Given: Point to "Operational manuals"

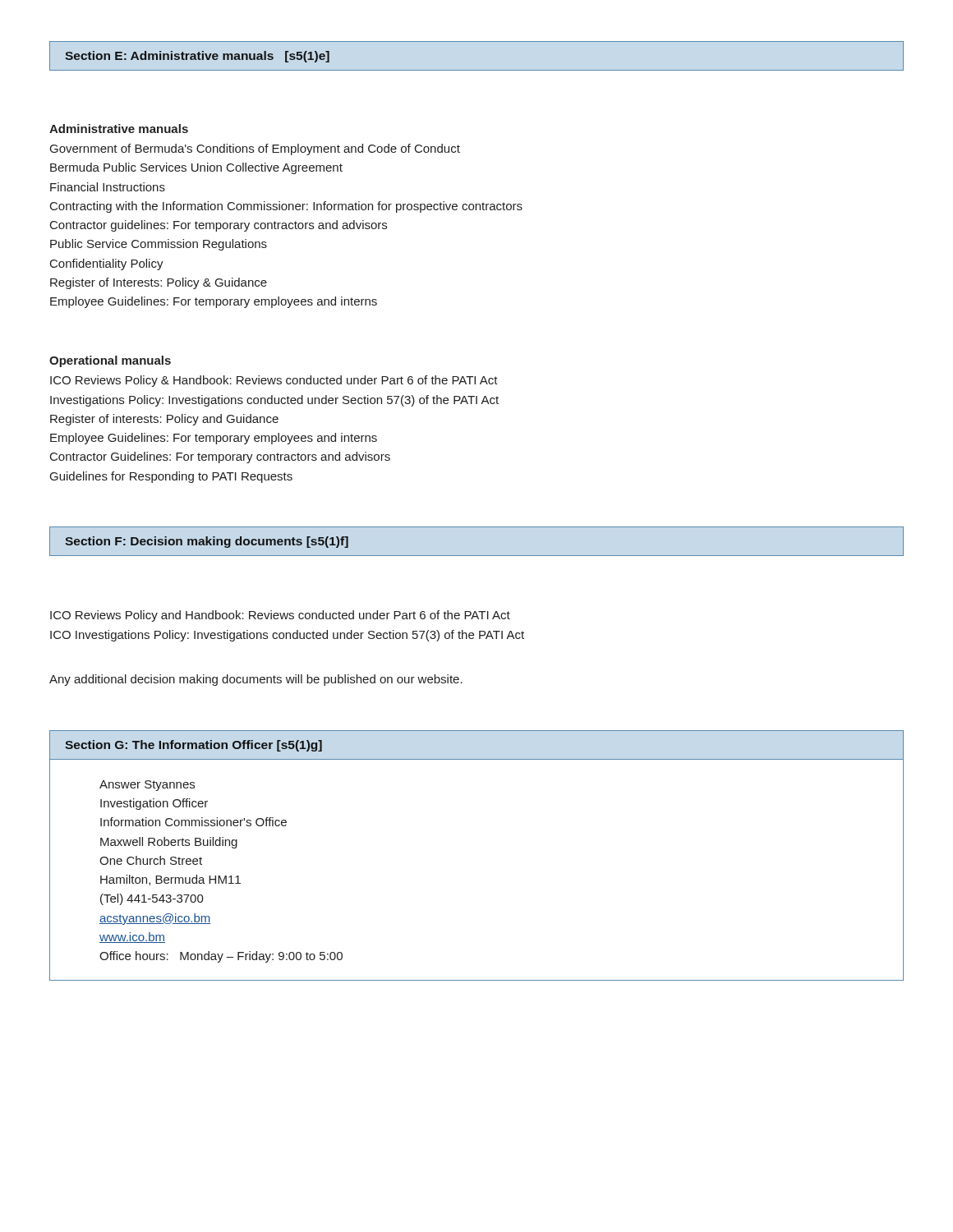Looking at the screenshot, I should pos(110,360).
